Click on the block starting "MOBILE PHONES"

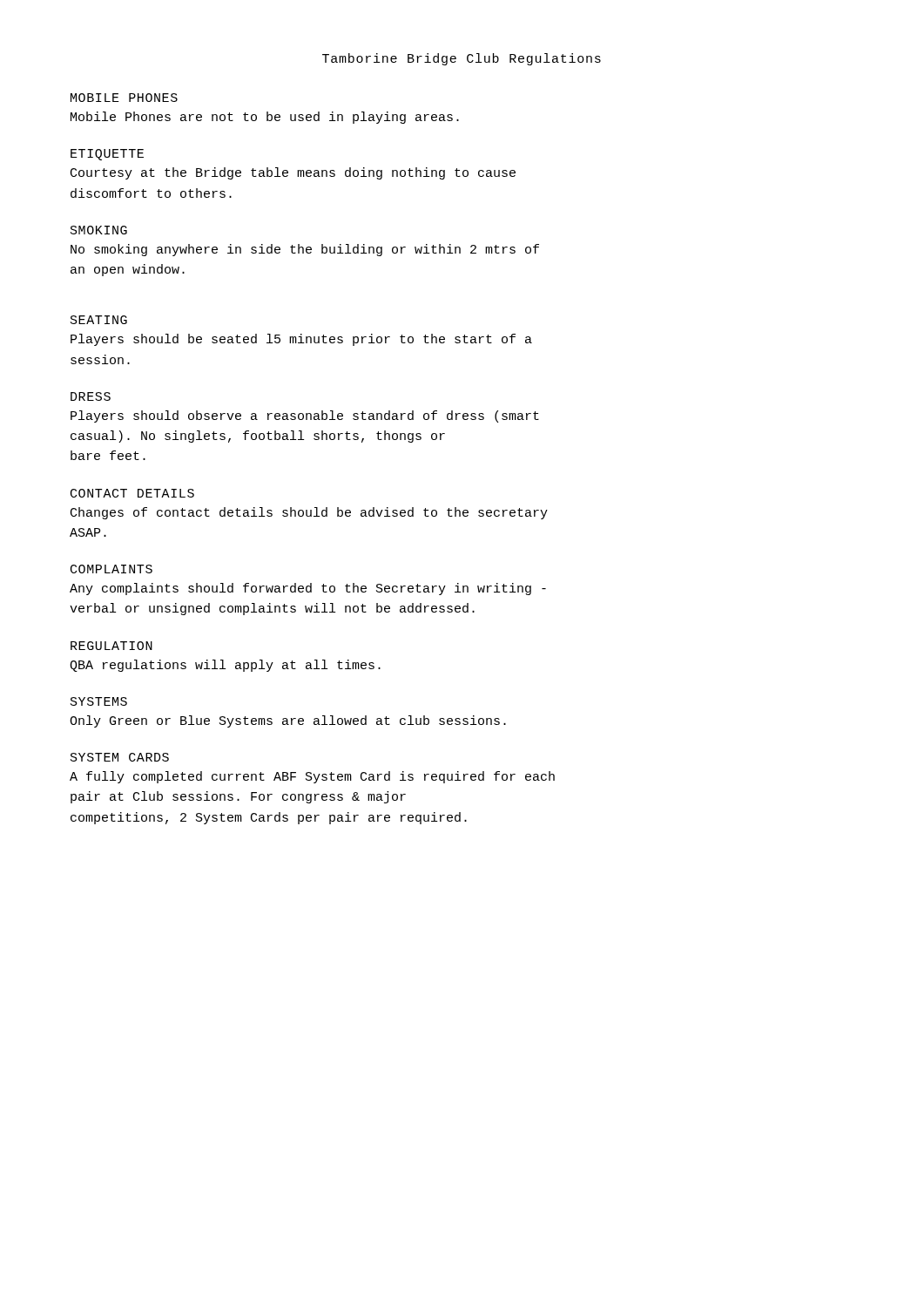[124, 99]
